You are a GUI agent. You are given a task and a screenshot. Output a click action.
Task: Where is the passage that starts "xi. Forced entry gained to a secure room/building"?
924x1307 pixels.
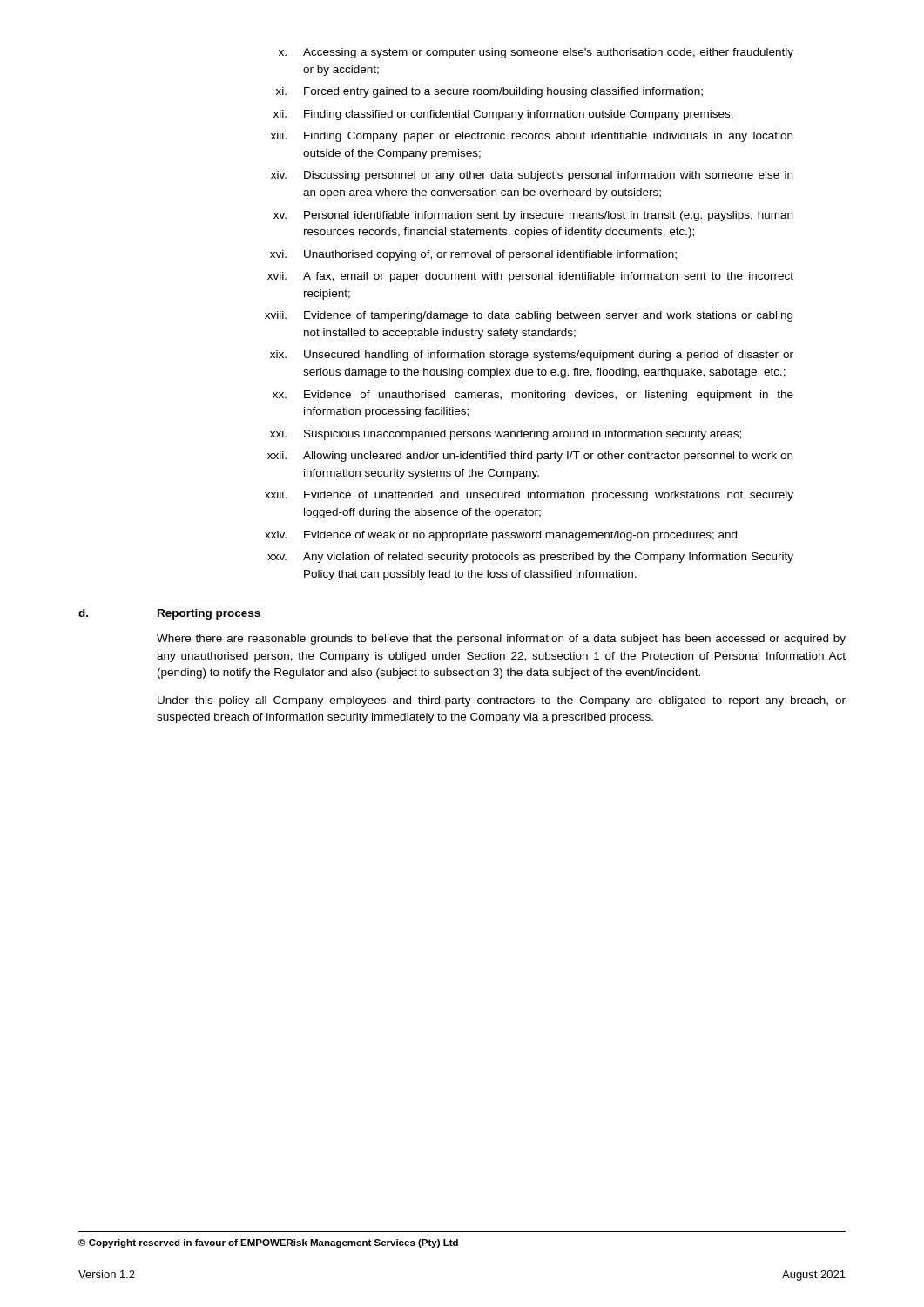point(514,91)
